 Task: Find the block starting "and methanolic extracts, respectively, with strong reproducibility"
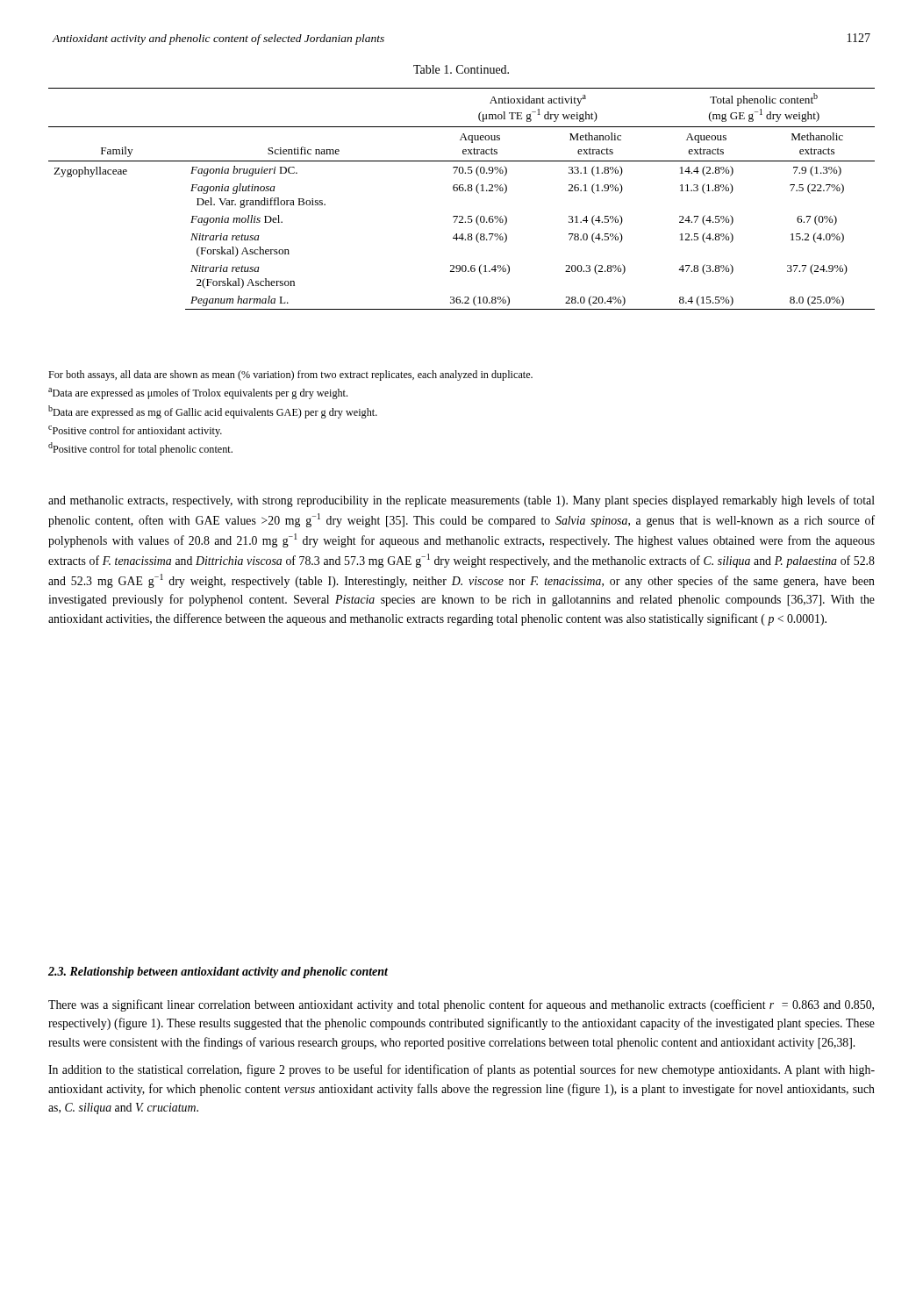pyautogui.click(x=462, y=560)
